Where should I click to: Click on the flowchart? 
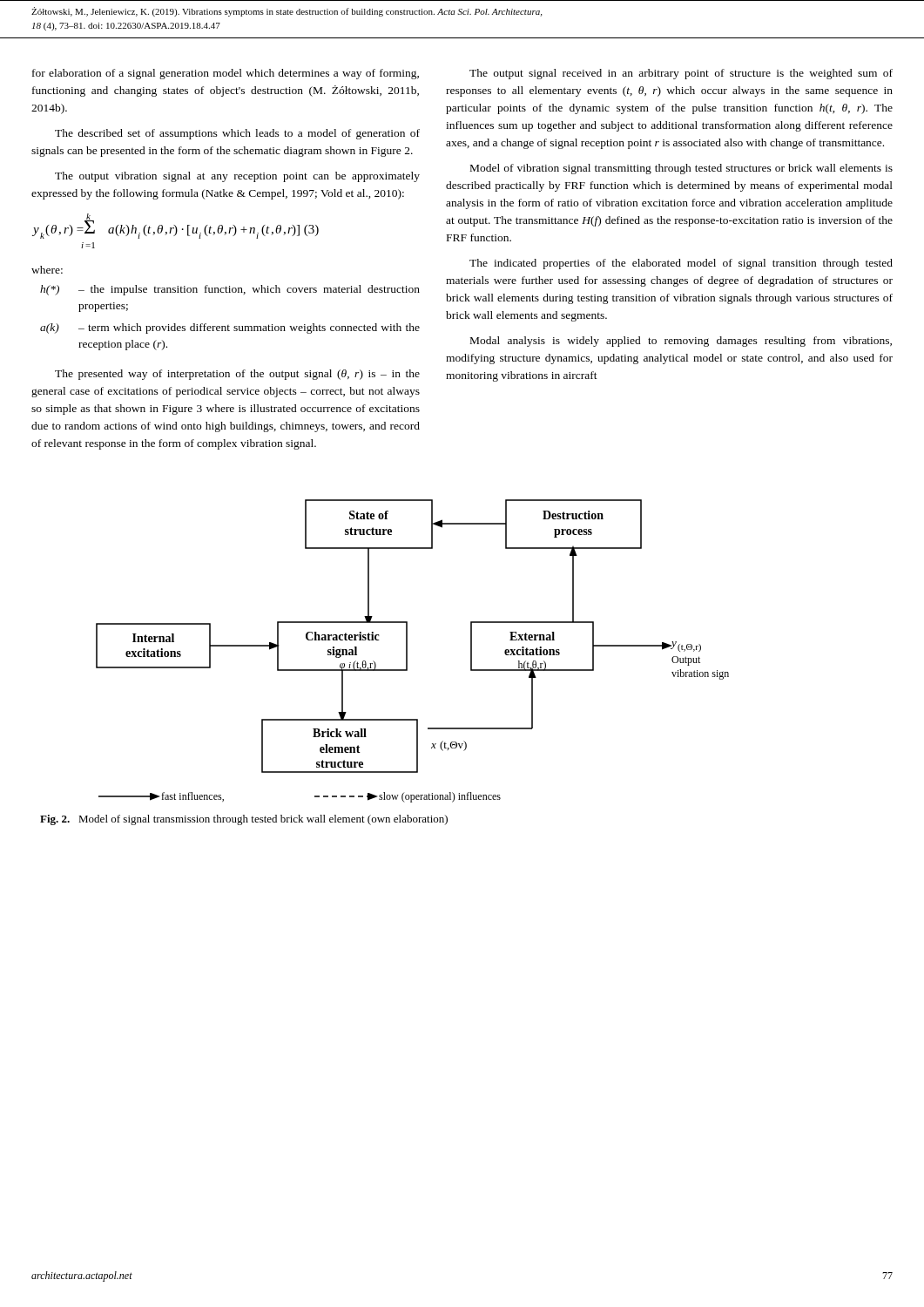tap(462, 646)
